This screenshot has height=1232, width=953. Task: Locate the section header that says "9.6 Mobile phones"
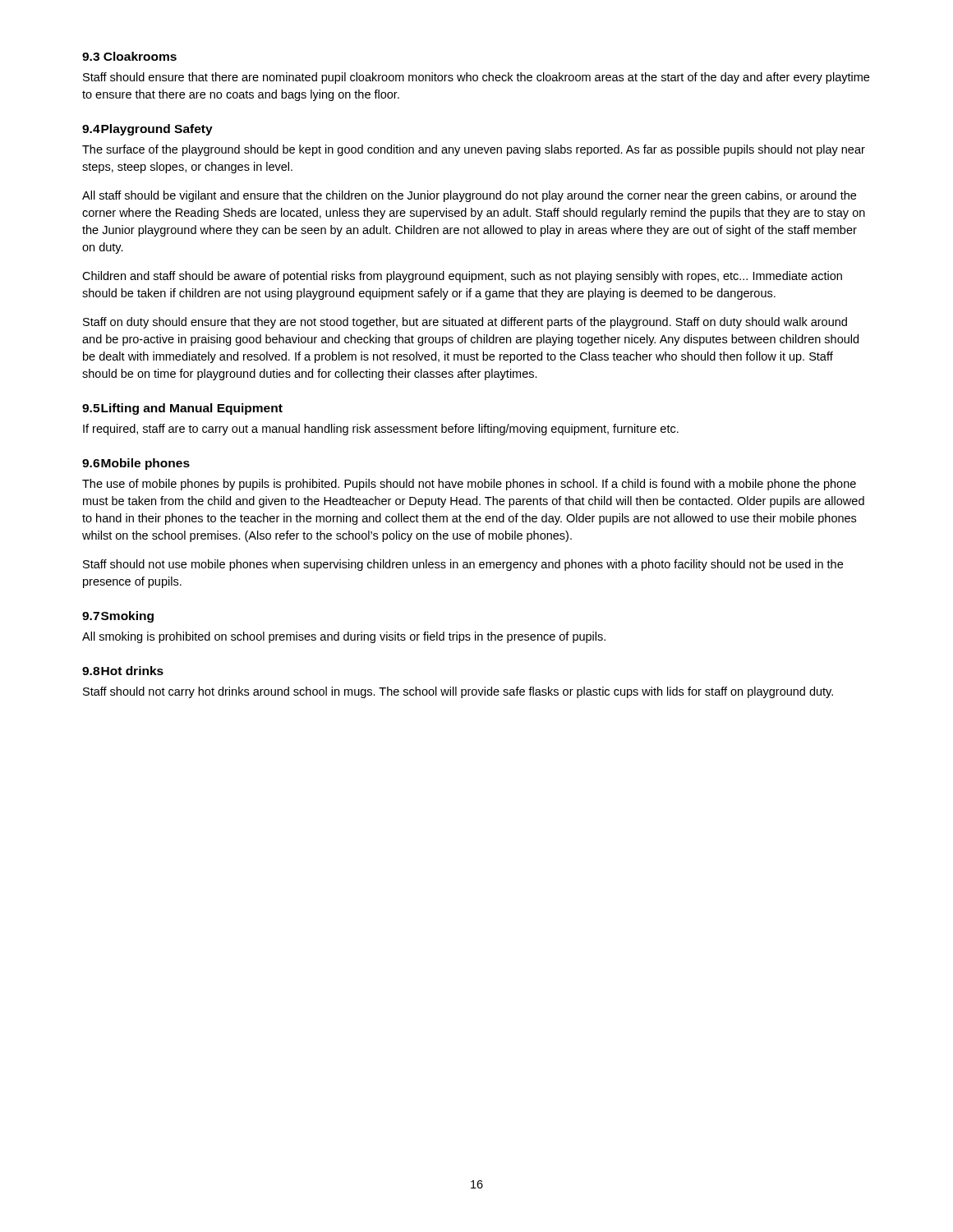coord(136,463)
